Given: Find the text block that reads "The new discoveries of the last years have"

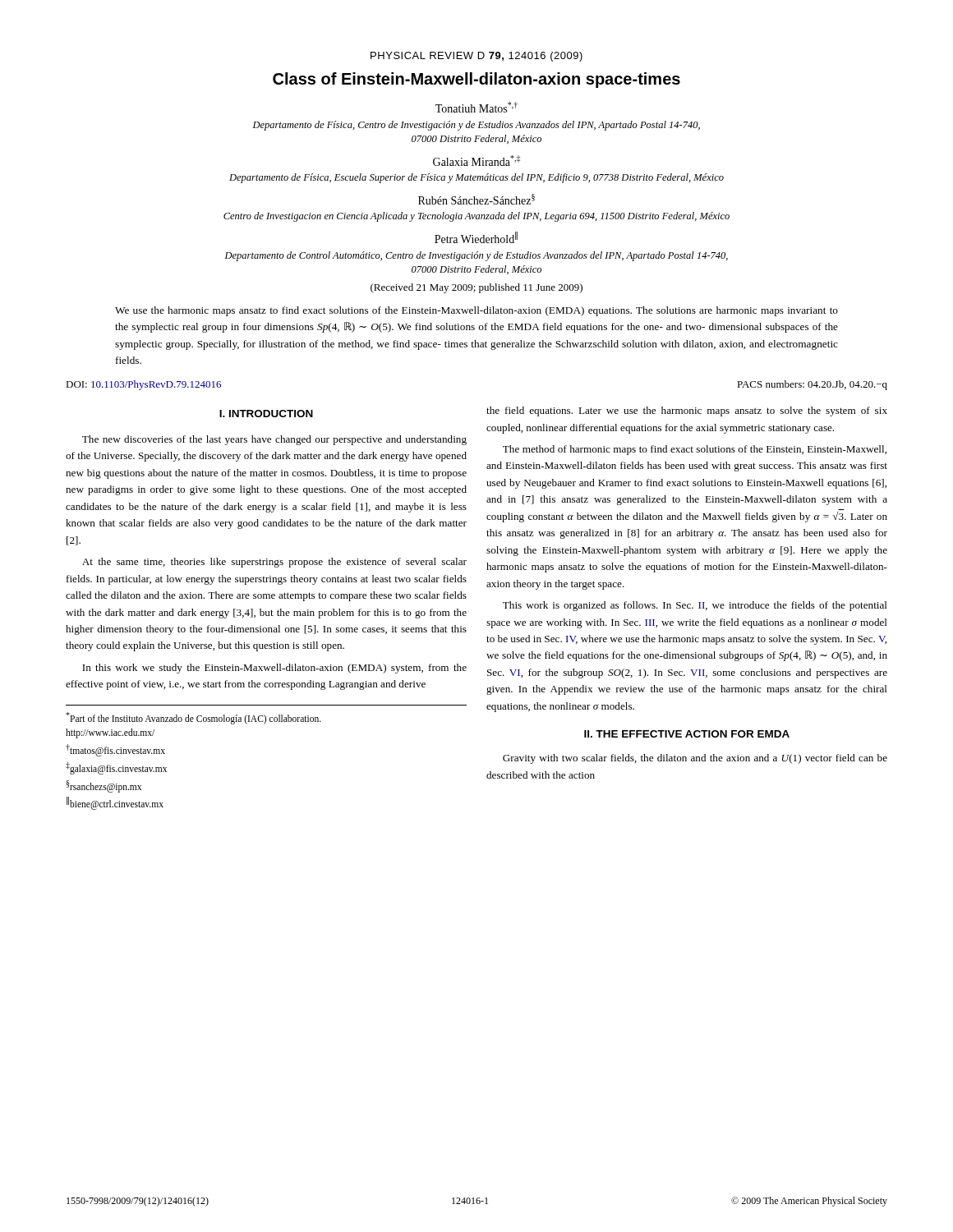Looking at the screenshot, I should tap(266, 562).
